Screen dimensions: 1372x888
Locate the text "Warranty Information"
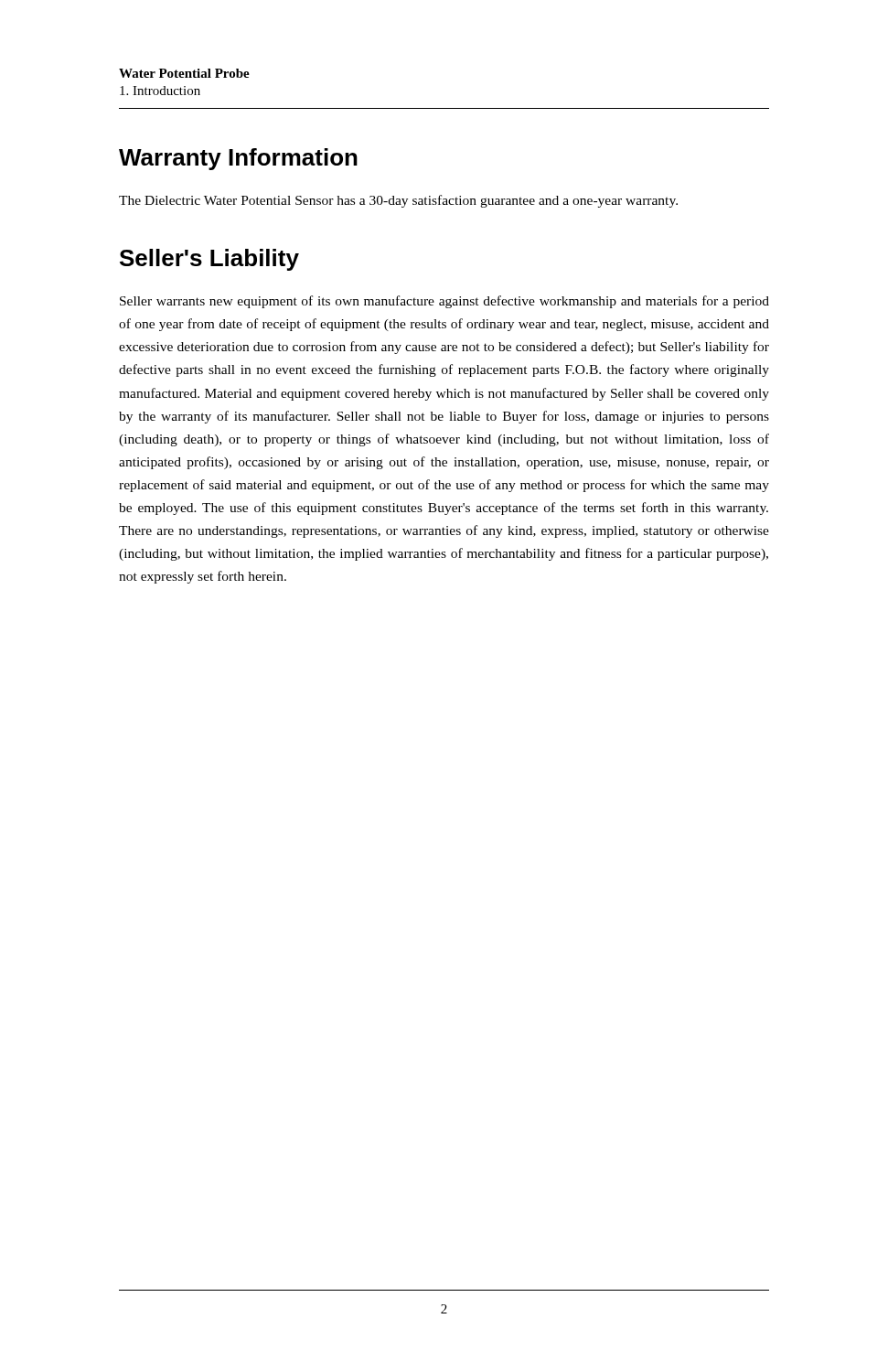coord(239,157)
